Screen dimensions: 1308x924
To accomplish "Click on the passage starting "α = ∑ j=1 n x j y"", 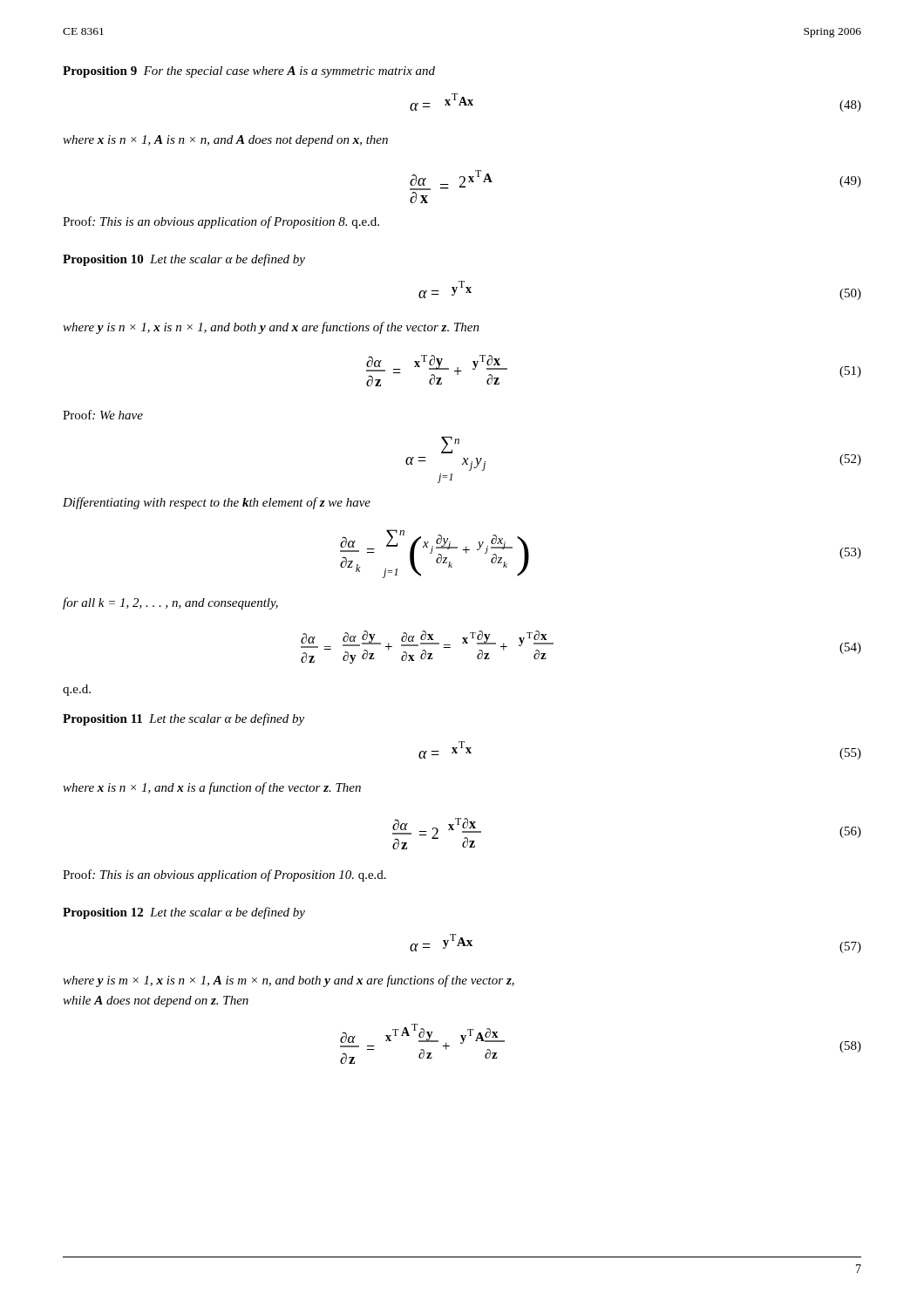I will (447, 453).
